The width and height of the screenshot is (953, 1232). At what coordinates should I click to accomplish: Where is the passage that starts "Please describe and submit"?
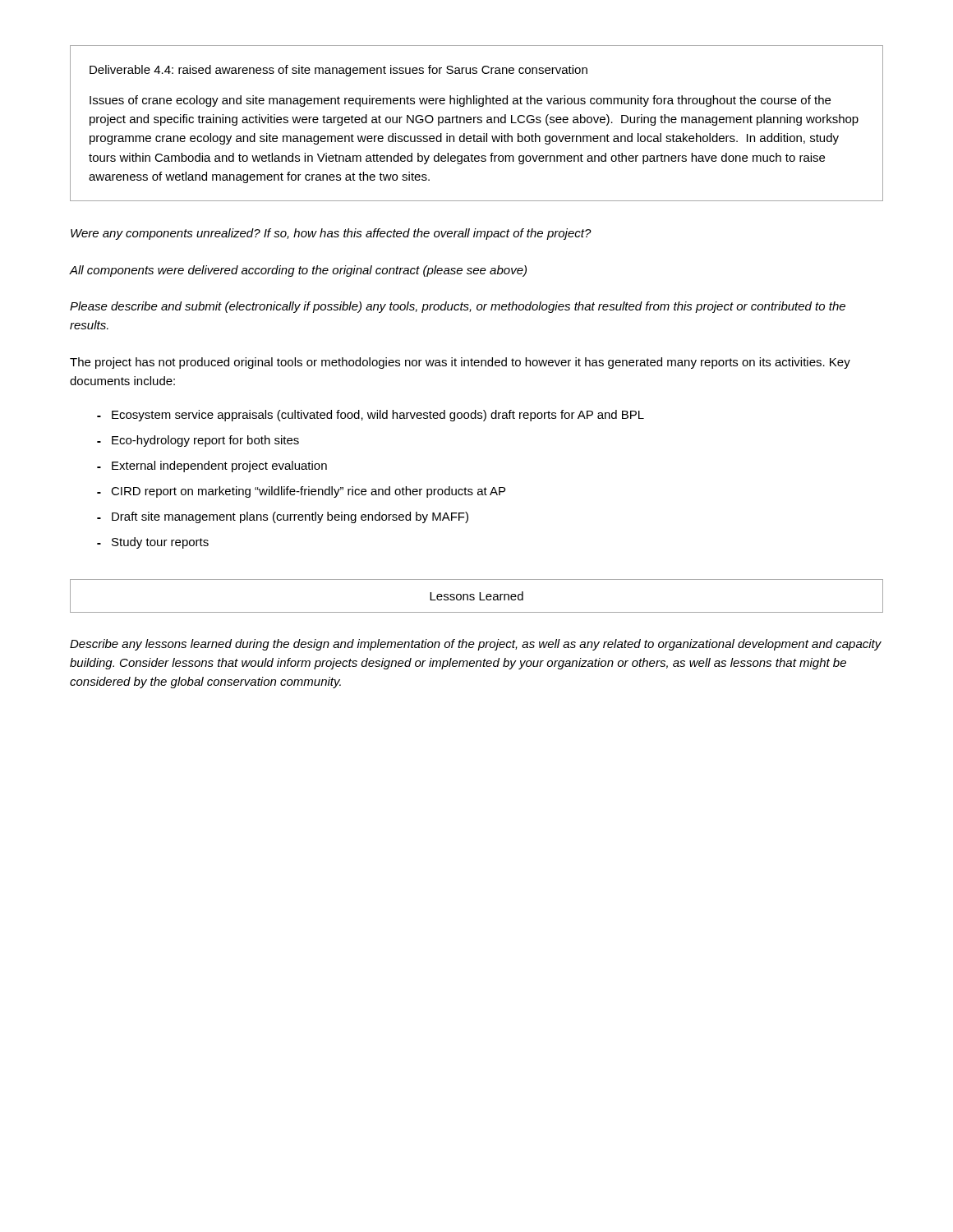coord(458,315)
